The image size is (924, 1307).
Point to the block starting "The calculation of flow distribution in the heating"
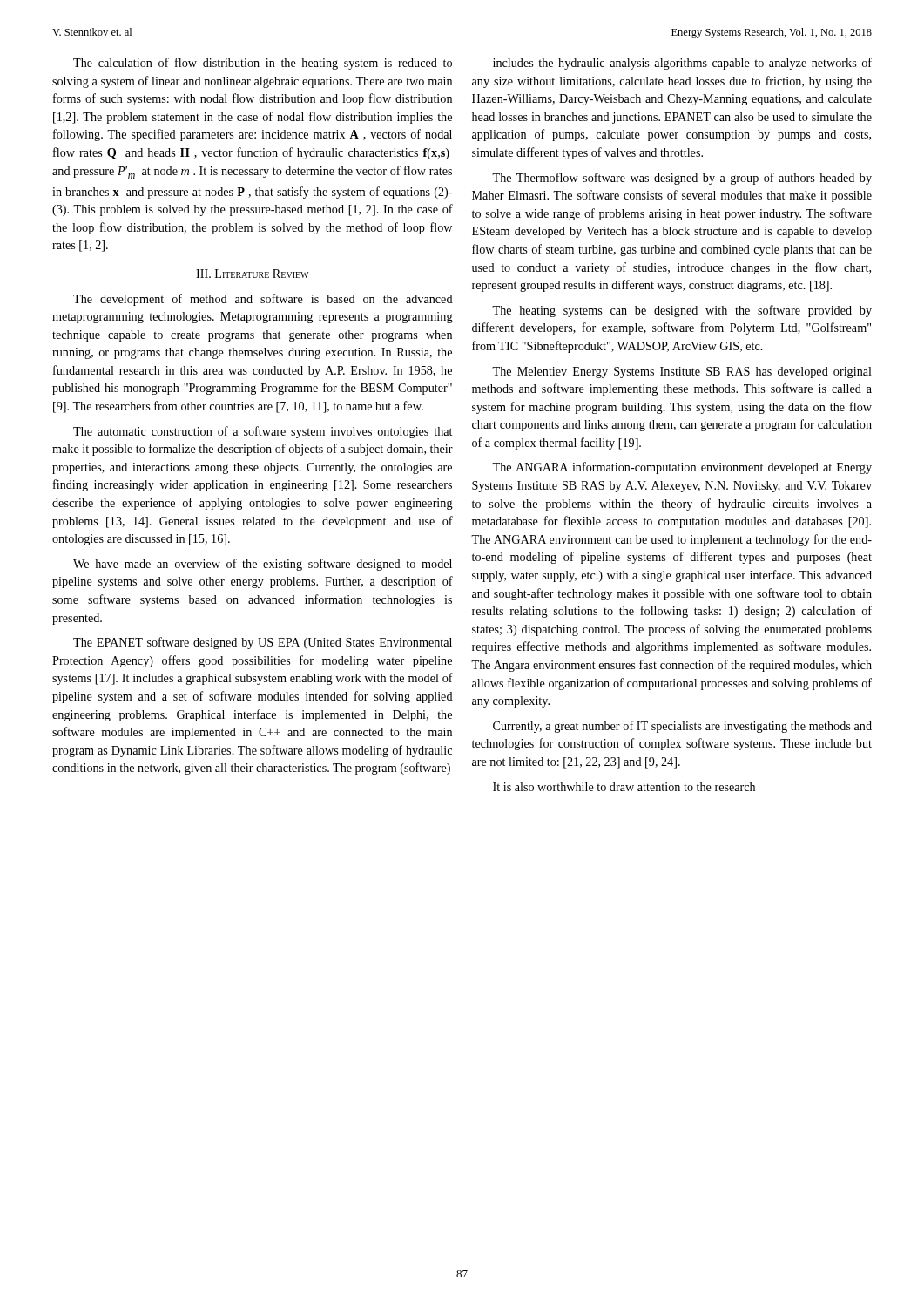(x=252, y=154)
